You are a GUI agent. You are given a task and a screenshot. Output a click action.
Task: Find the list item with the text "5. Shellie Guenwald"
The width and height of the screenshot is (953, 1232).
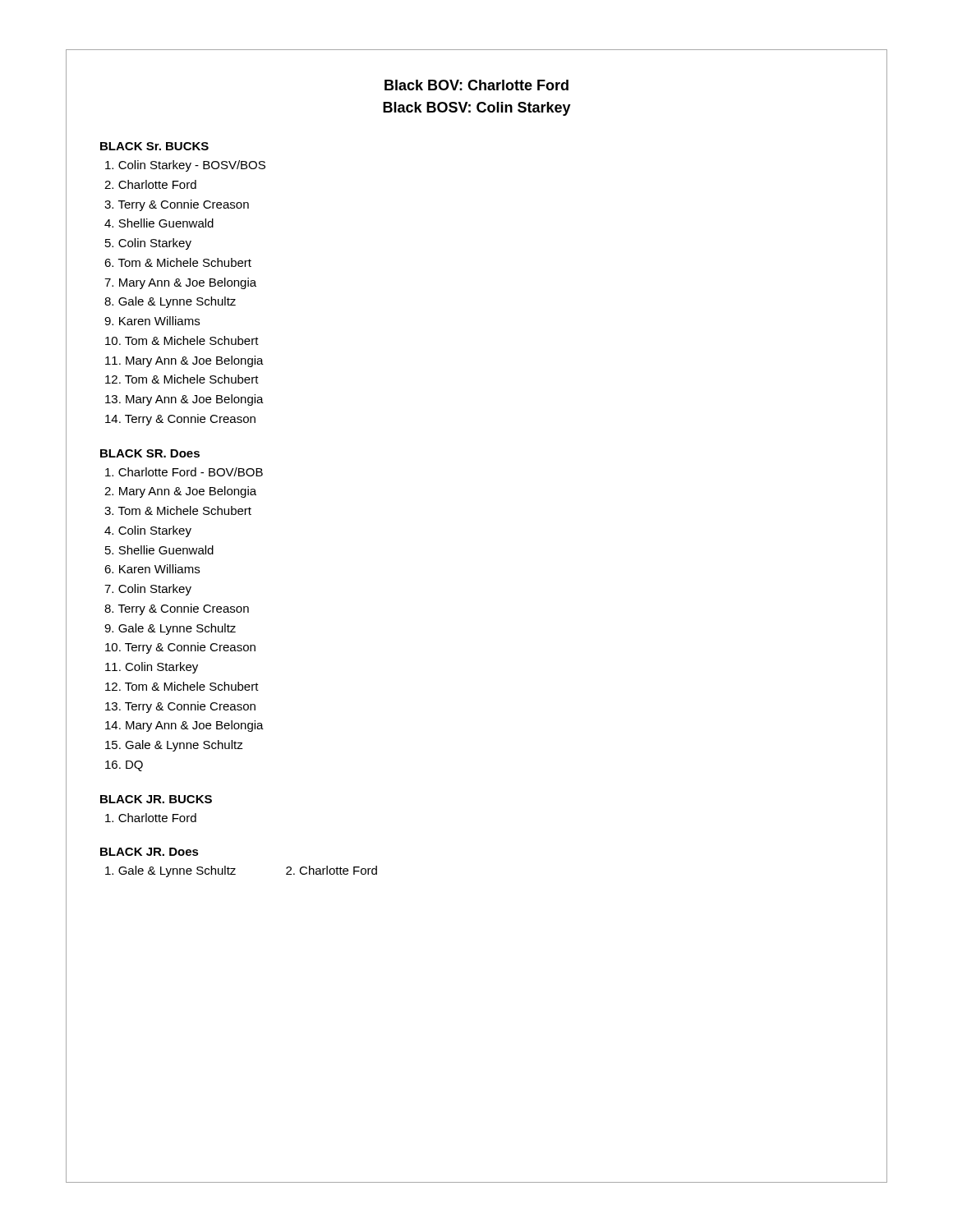pyautogui.click(x=159, y=549)
